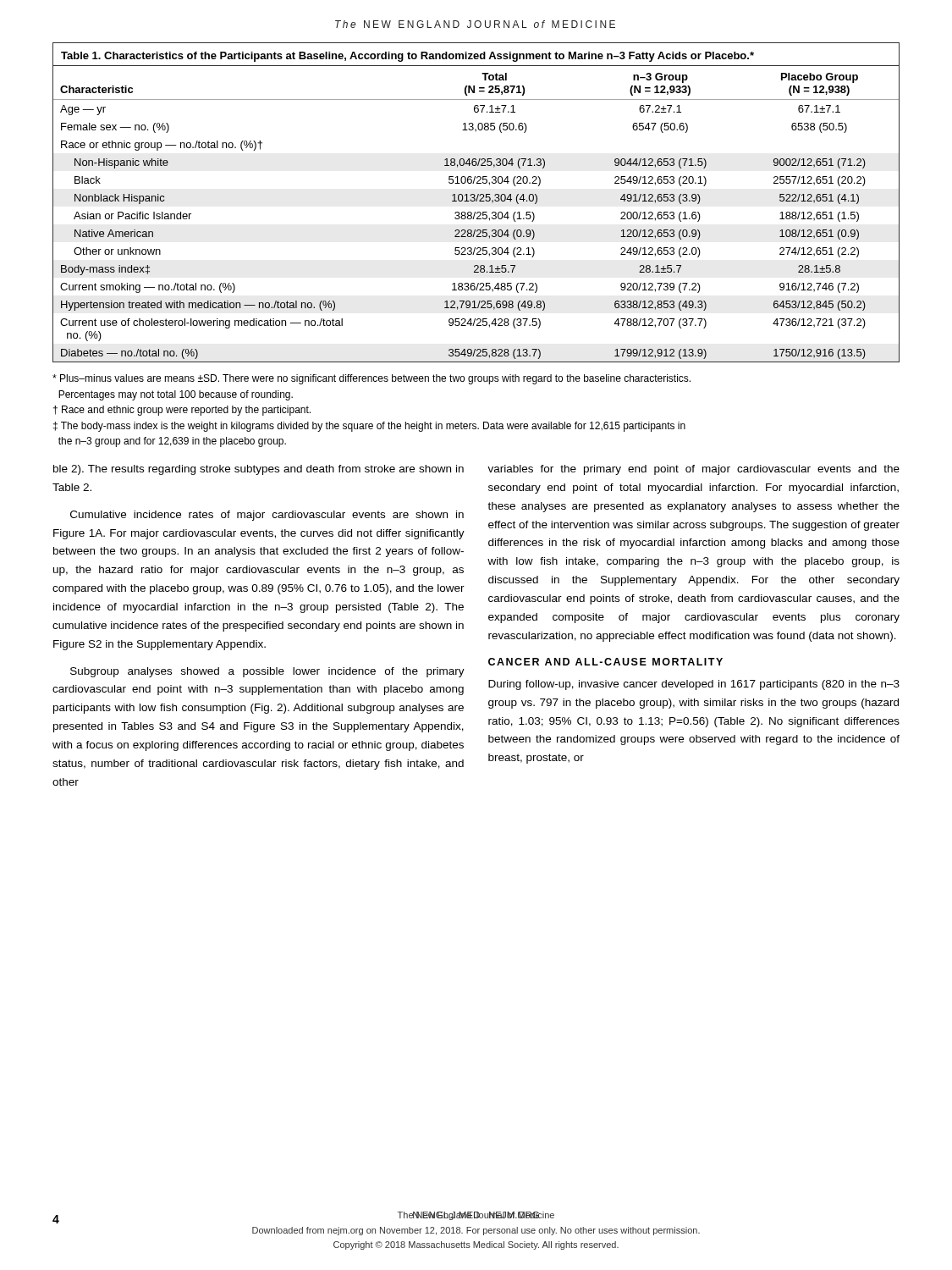Locate the text block starting "During follow-up, invasive cancer developed in 1617"
The width and height of the screenshot is (952, 1270).
pyautogui.click(x=694, y=721)
